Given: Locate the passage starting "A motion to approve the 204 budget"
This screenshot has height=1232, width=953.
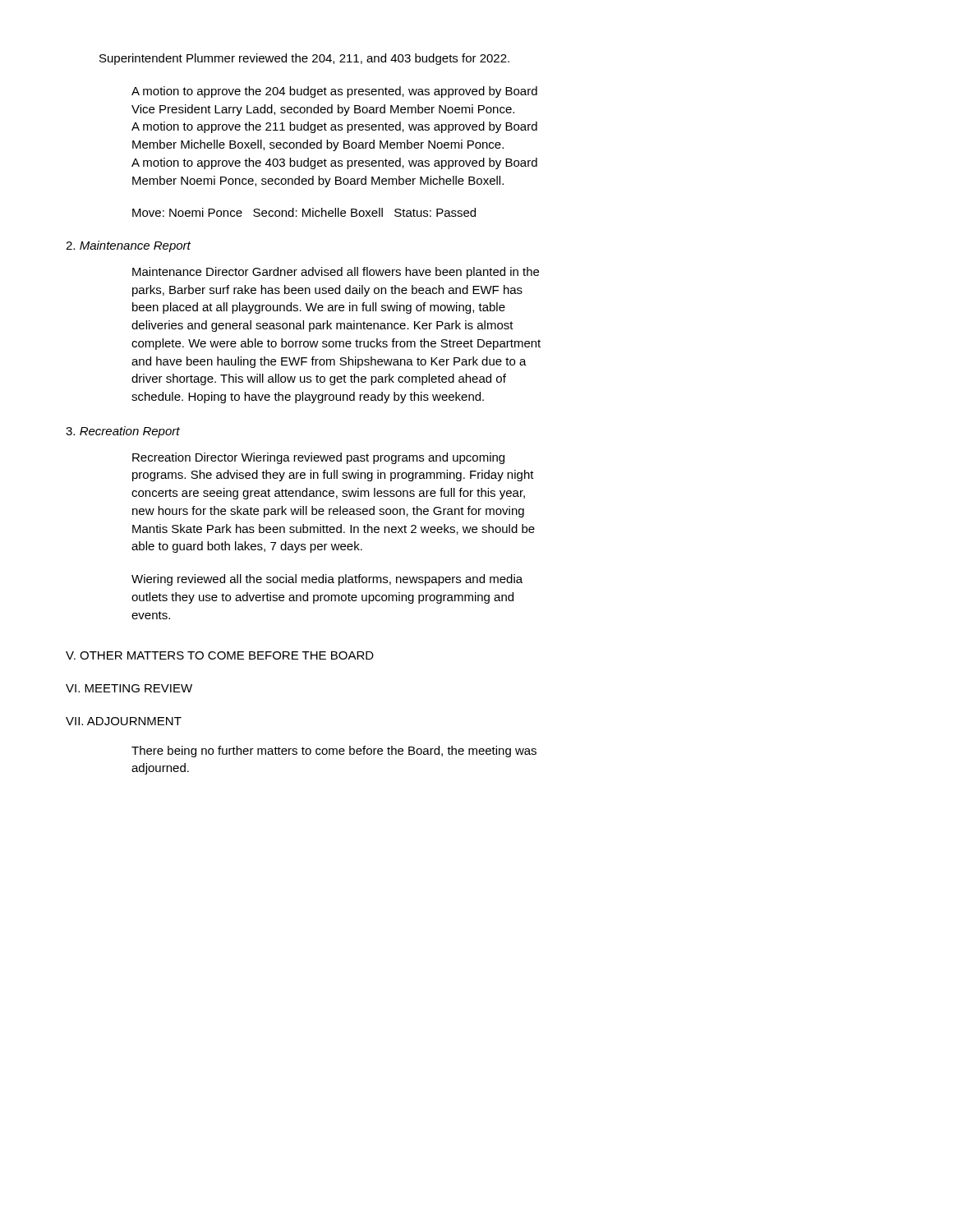Looking at the screenshot, I should pyautogui.click(x=493, y=136).
